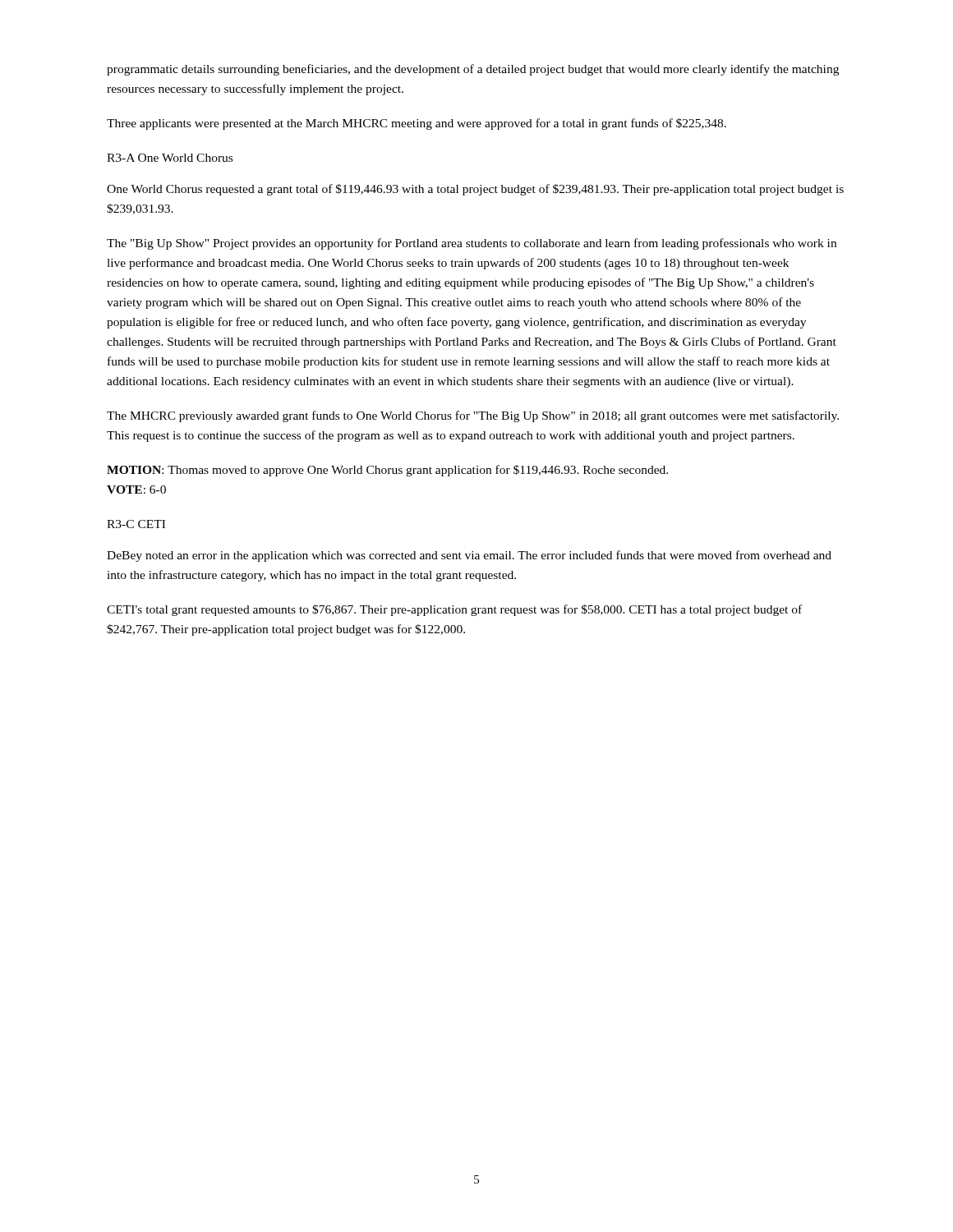Click on the region starting "The "Big Up"
This screenshot has width=953, height=1232.
tap(472, 312)
